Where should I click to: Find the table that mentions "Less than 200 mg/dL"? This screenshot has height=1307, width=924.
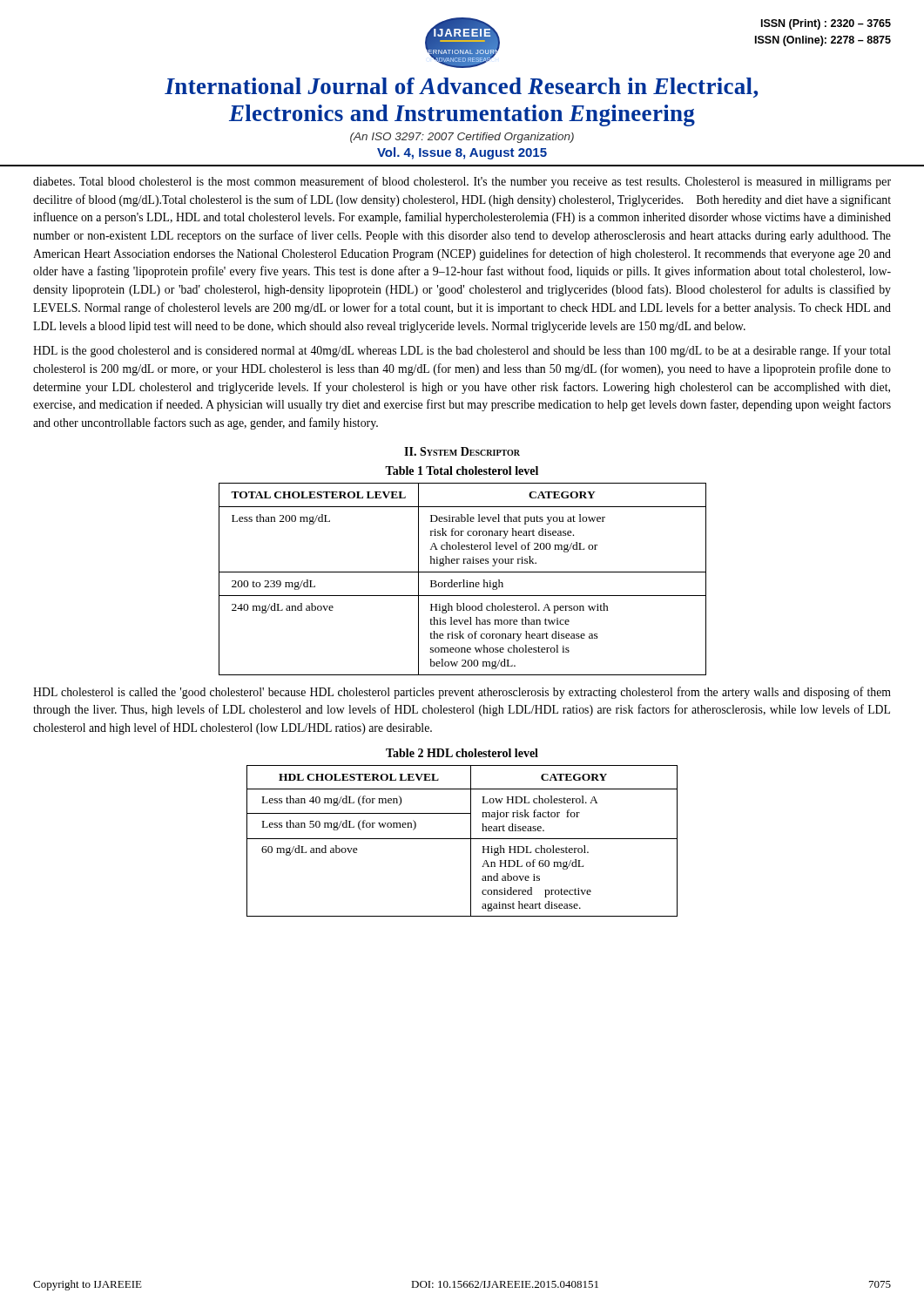point(462,579)
